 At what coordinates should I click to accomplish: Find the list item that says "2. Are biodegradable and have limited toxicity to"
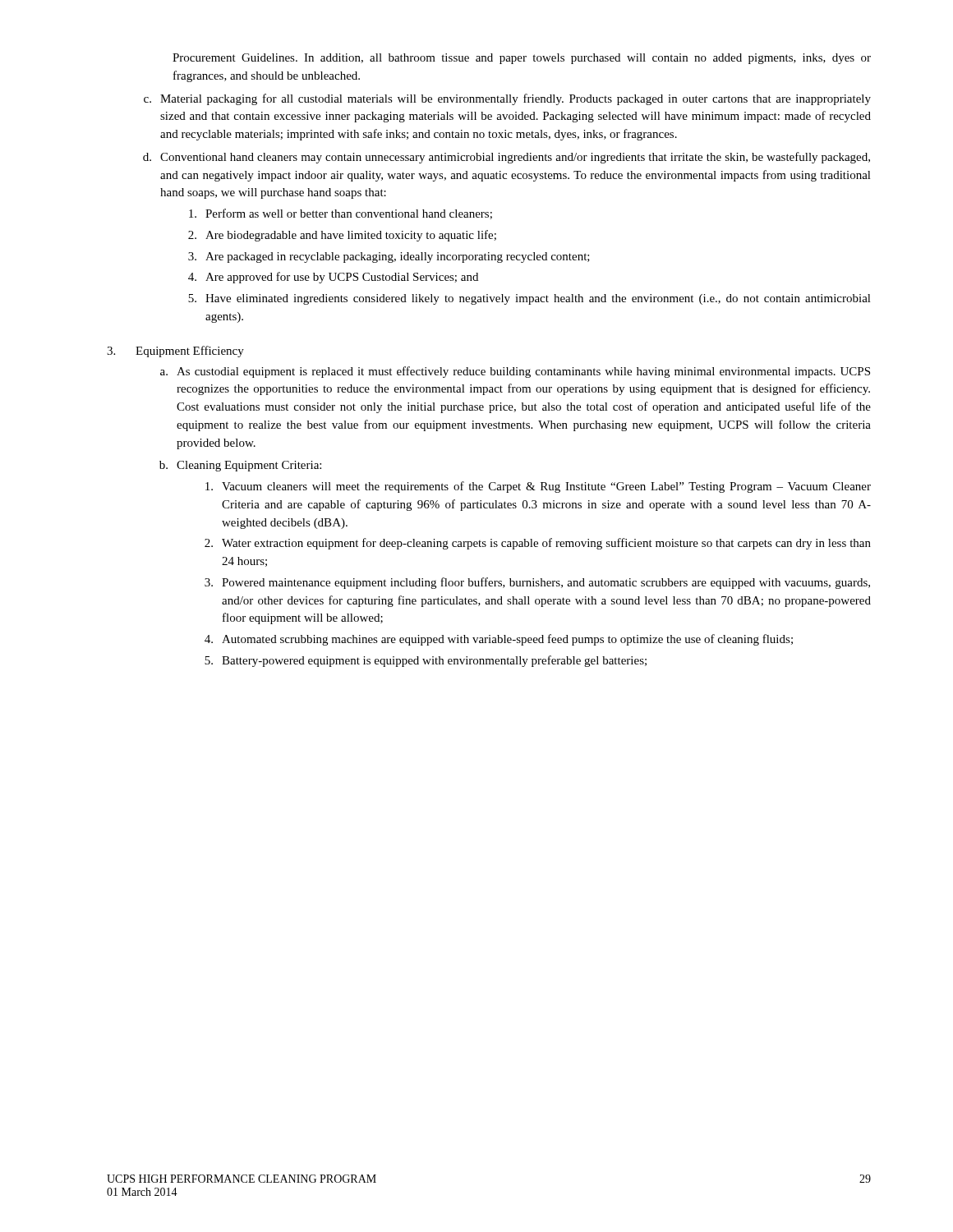pyautogui.click(x=342, y=236)
